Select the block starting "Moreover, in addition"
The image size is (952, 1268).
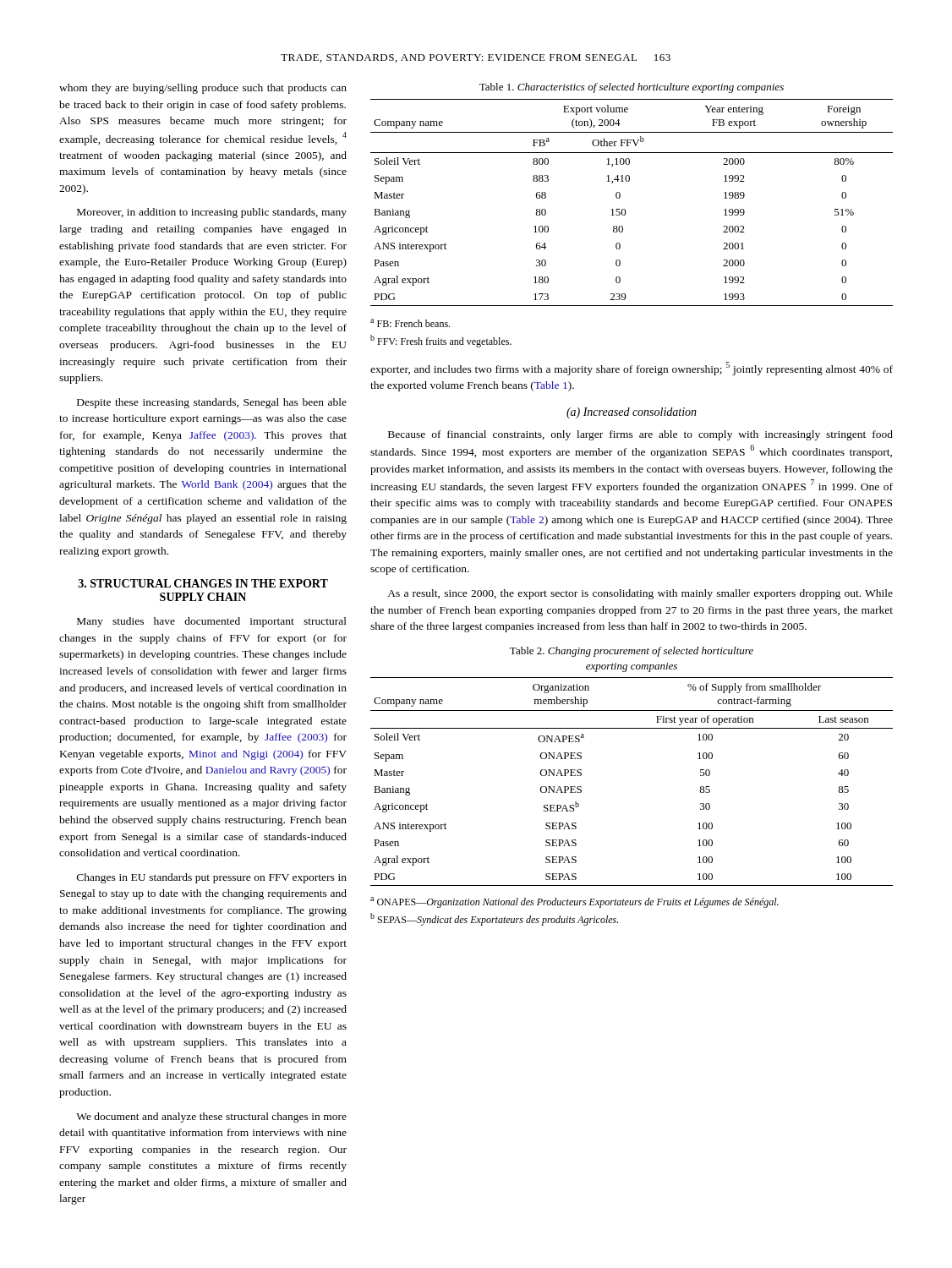pyautogui.click(x=203, y=295)
